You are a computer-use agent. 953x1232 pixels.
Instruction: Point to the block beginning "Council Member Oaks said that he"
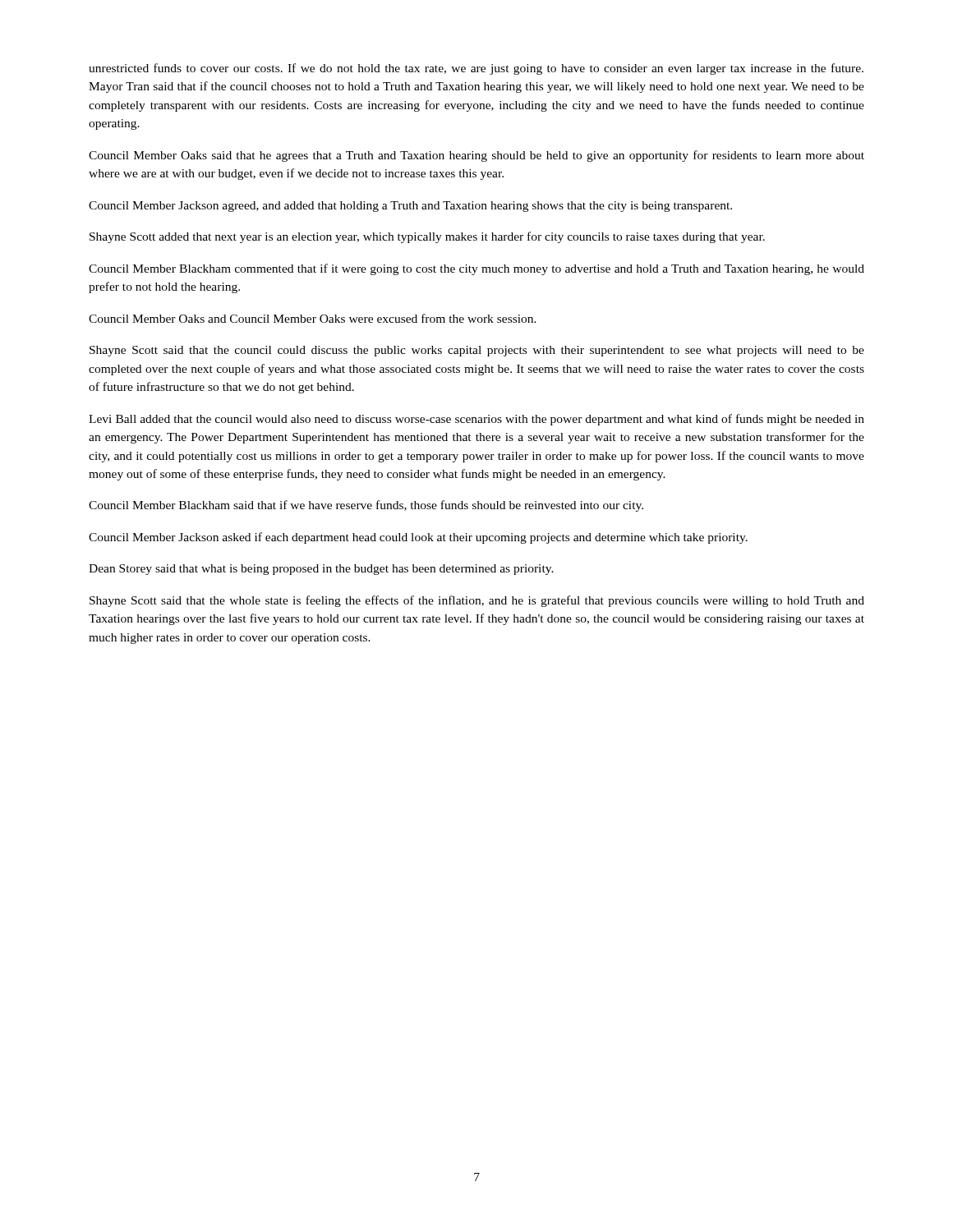pyautogui.click(x=476, y=164)
